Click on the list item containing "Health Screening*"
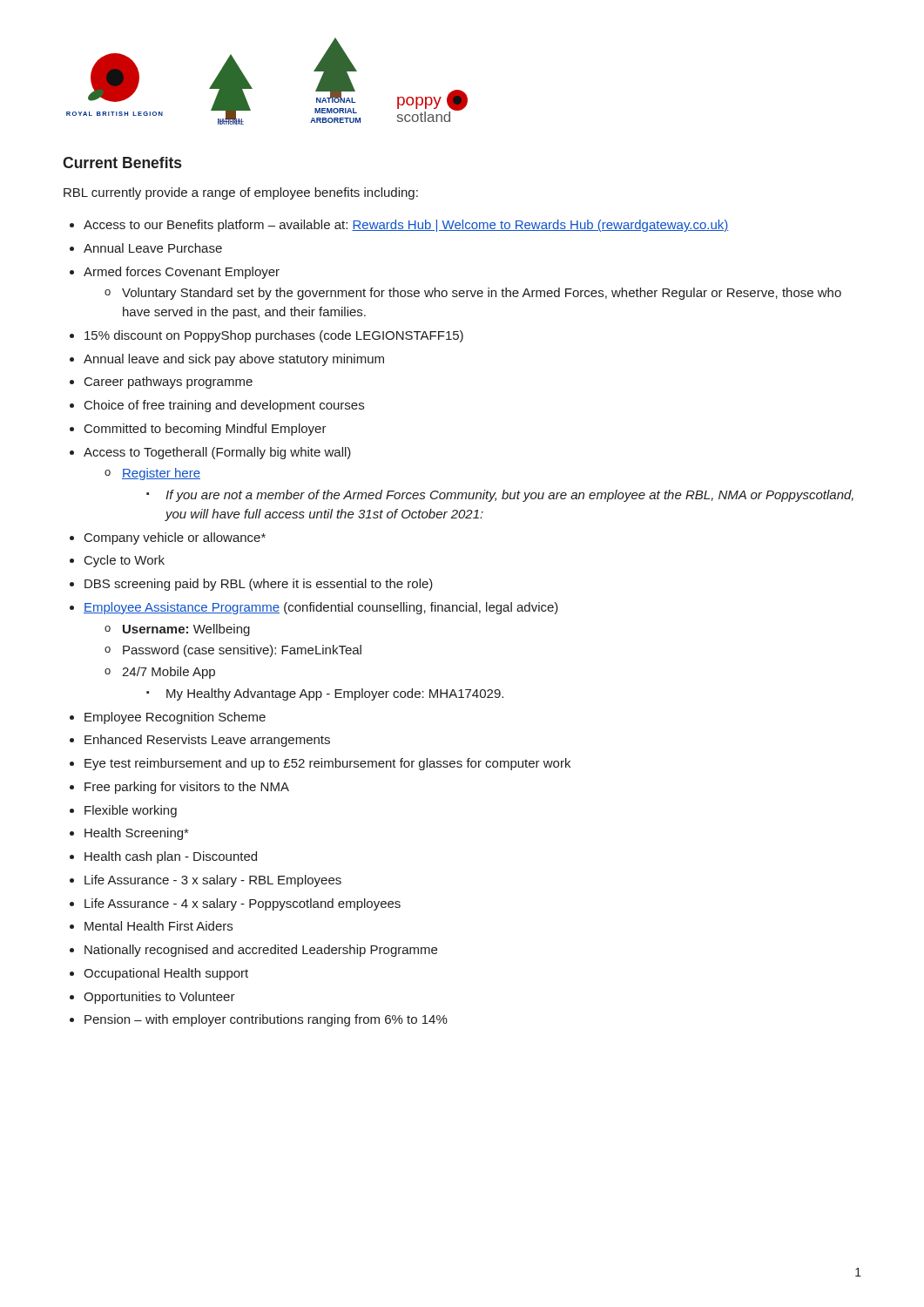The width and height of the screenshot is (924, 1307). (136, 833)
